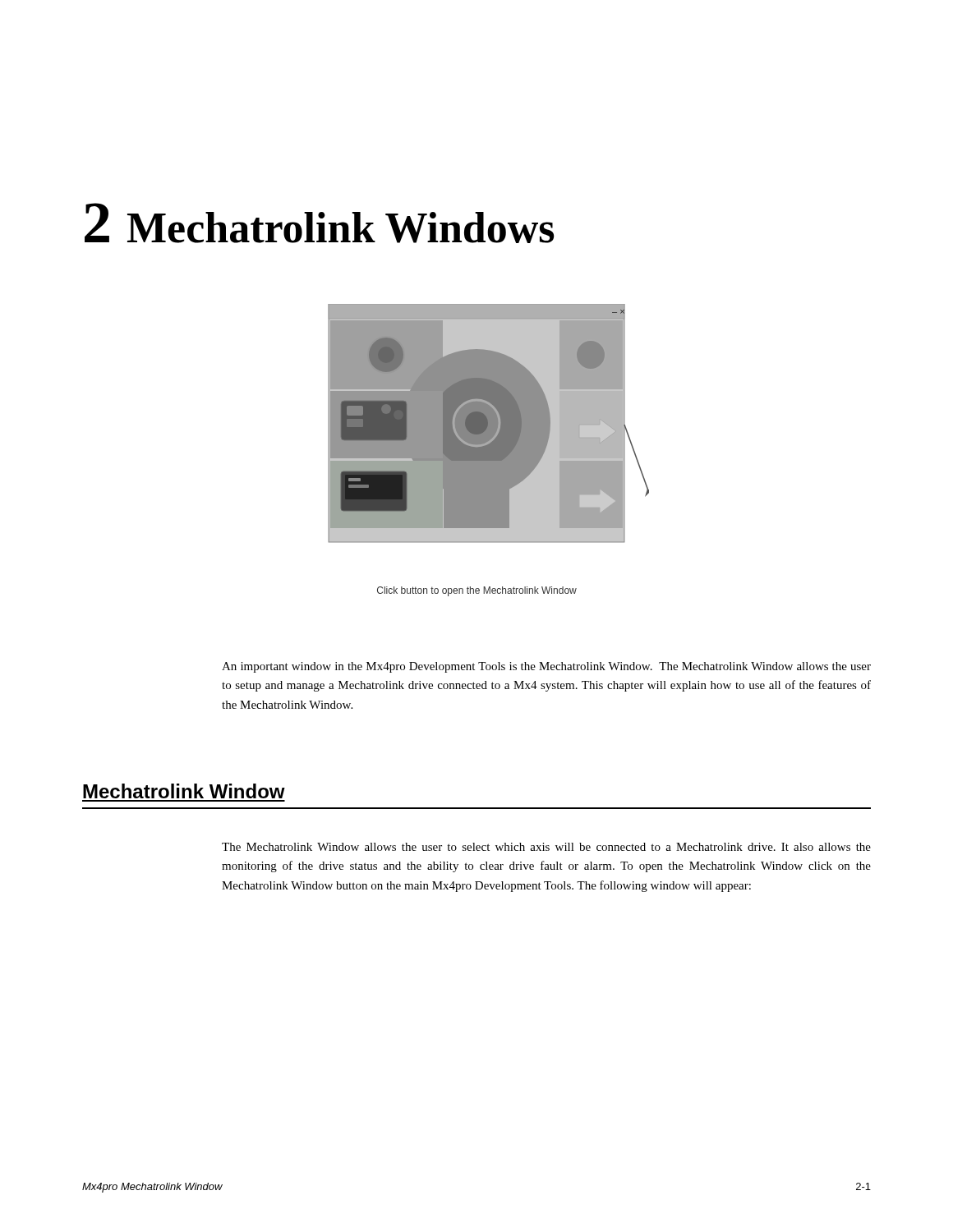Click where it says "2Mechatrolink Windows"
This screenshot has width=953, height=1232.
click(319, 223)
